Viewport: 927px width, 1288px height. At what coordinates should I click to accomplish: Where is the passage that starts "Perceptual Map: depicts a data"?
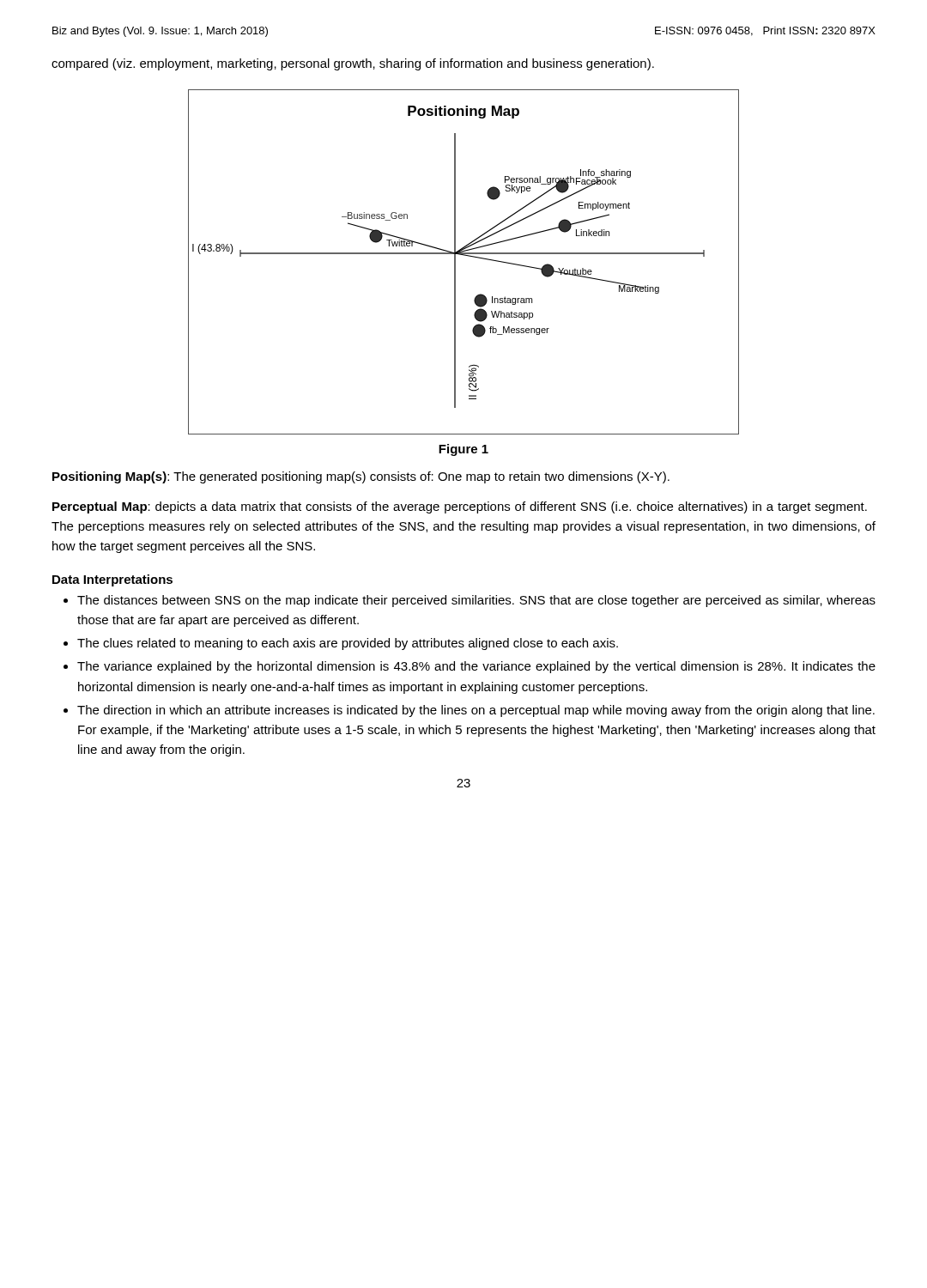[x=464, y=526]
